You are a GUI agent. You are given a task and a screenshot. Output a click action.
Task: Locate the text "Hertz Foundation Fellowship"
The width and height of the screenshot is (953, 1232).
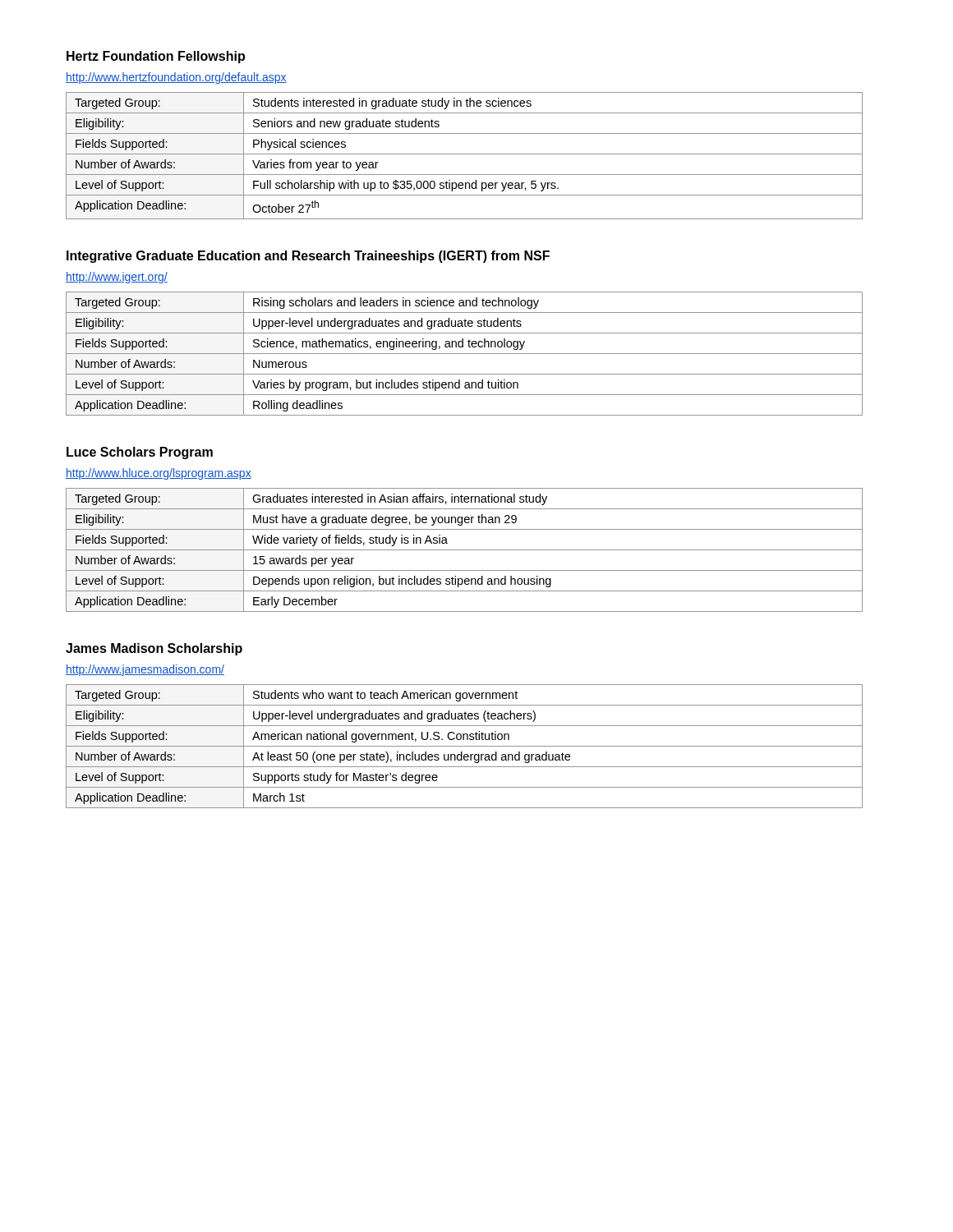click(156, 56)
